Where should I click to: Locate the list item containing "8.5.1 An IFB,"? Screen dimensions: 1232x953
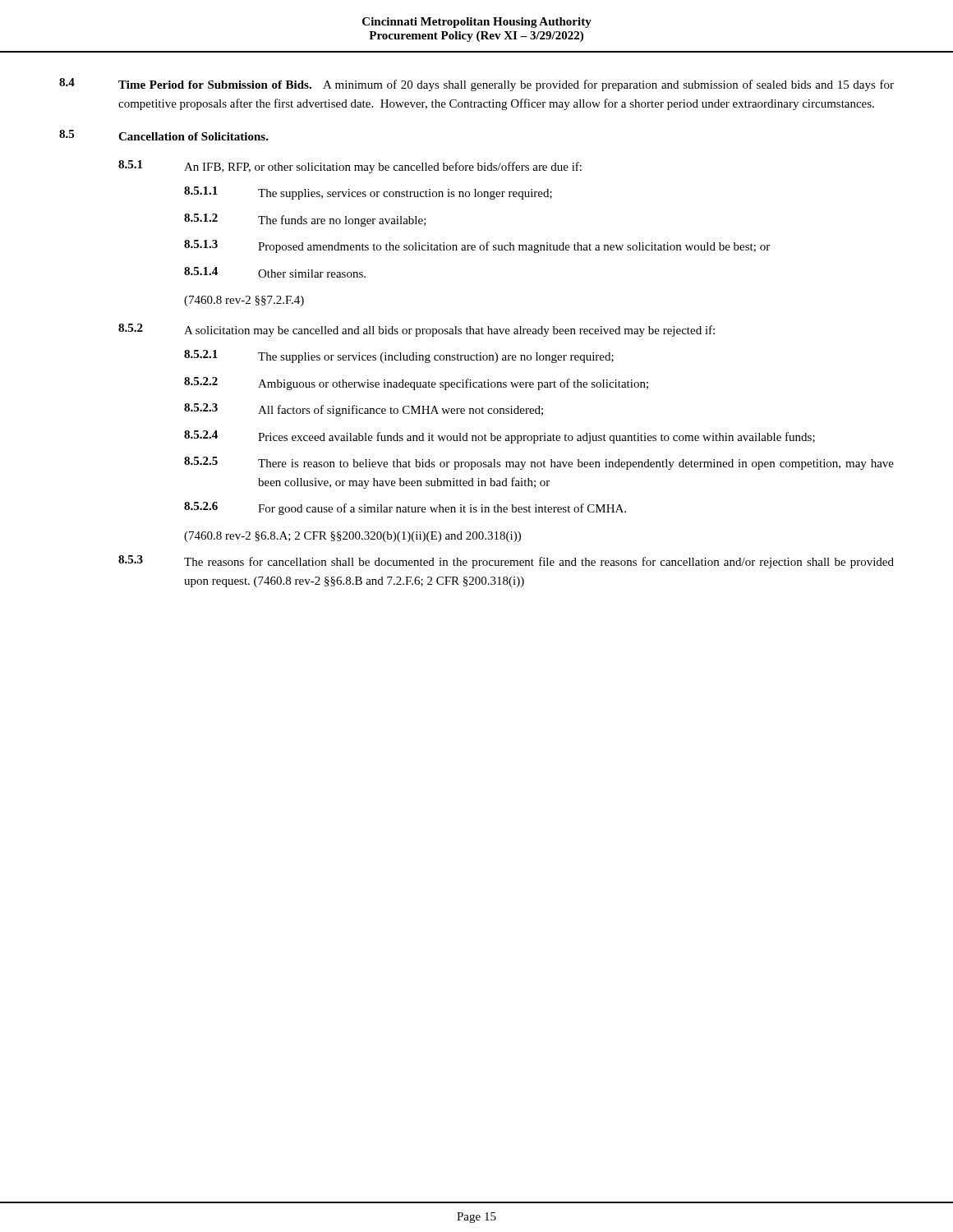350,167
